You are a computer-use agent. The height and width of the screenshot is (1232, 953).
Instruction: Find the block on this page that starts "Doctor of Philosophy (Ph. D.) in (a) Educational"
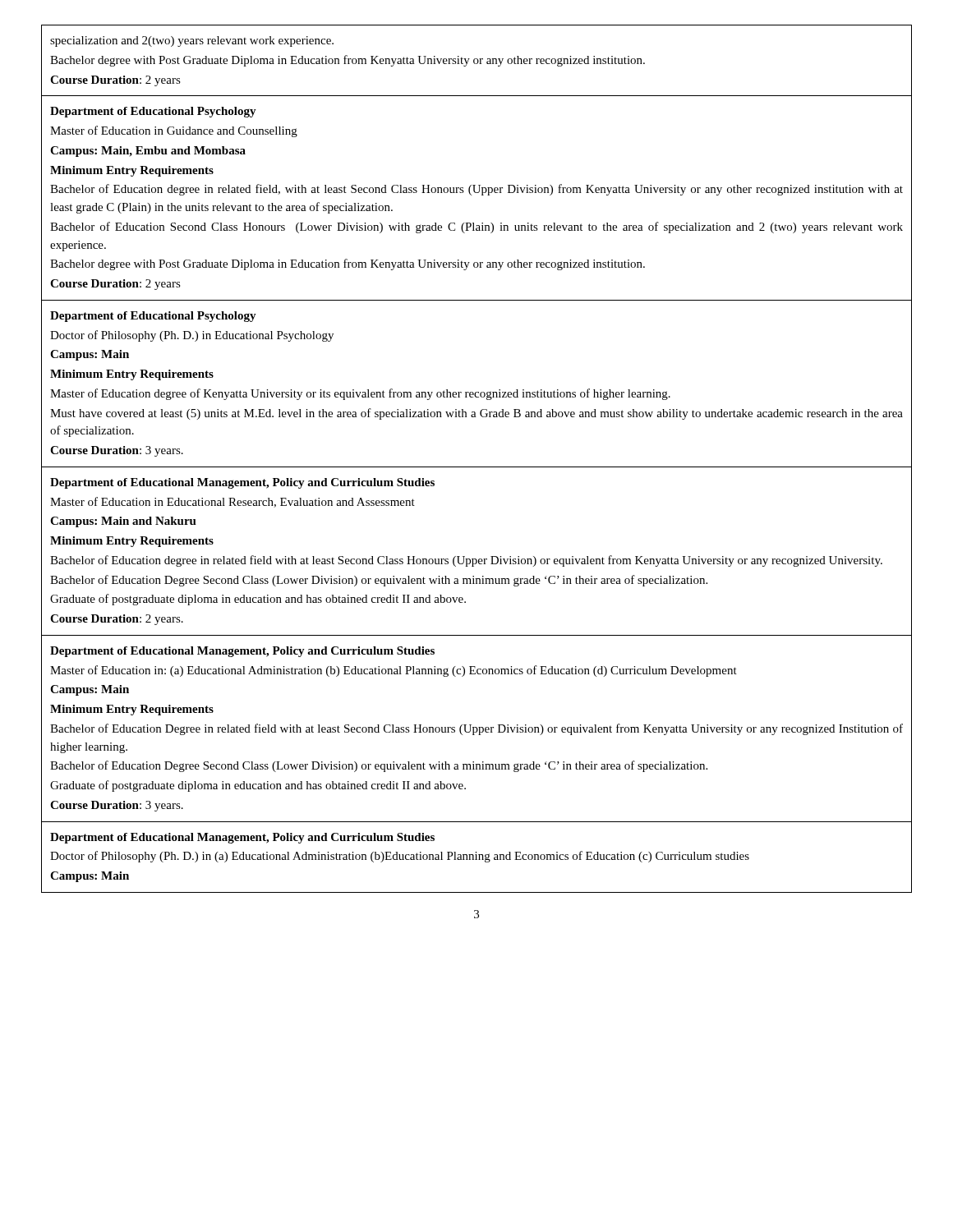click(x=476, y=867)
